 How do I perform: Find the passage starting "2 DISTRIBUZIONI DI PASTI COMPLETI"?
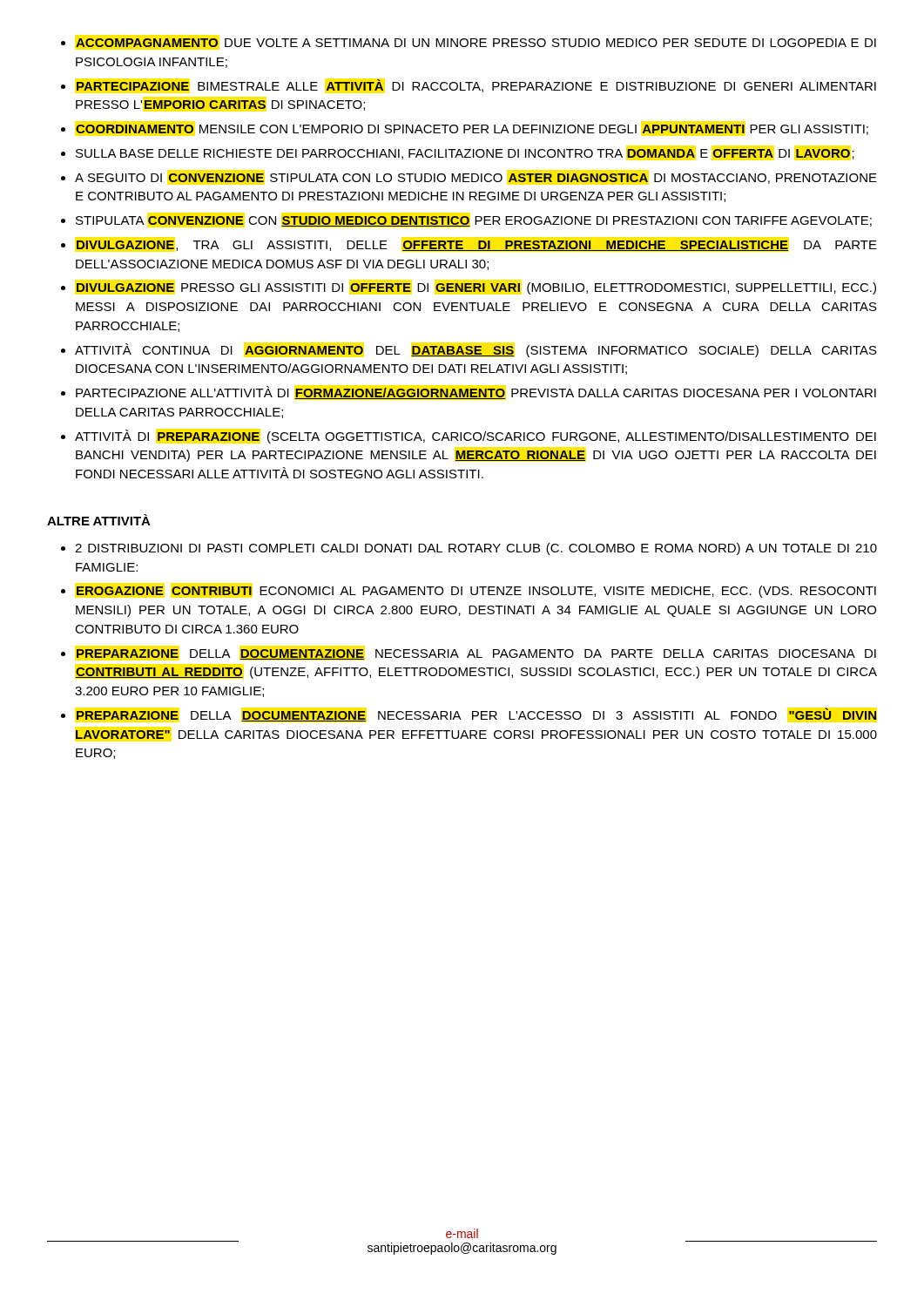tap(476, 557)
